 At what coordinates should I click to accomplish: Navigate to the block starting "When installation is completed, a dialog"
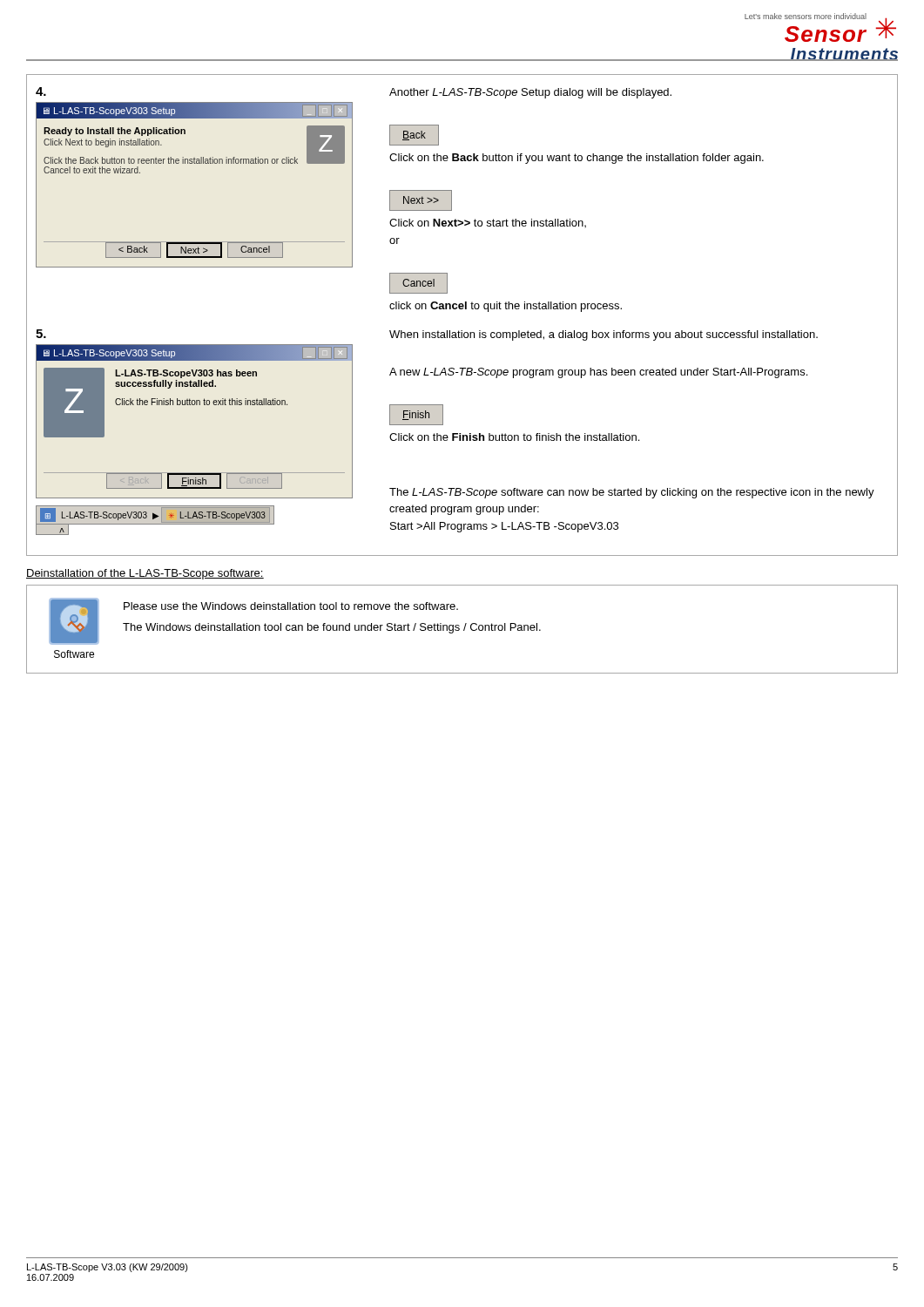[x=639, y=430]
